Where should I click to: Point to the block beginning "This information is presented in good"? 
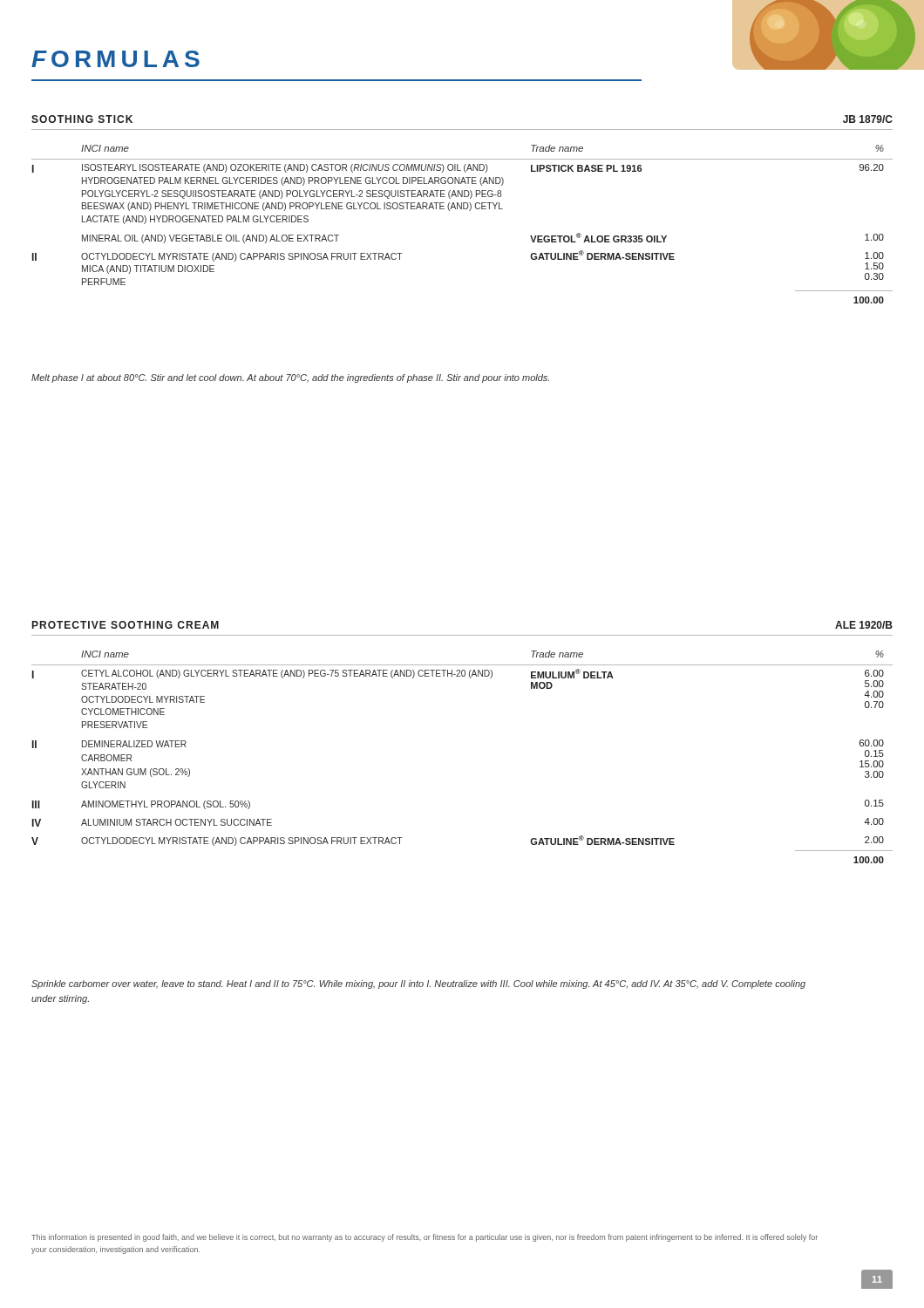click(425, 1243)
